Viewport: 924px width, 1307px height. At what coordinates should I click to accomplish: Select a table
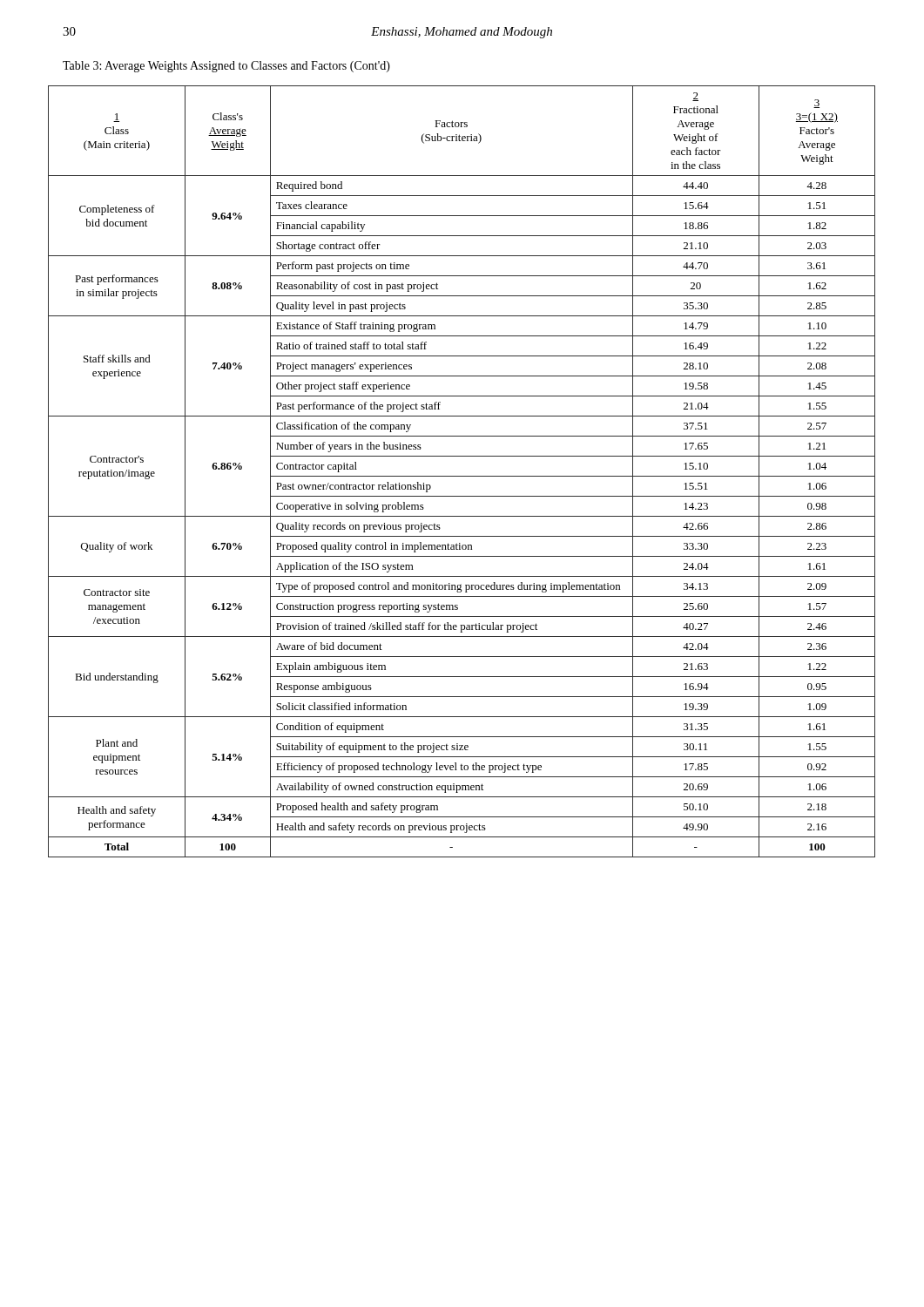(x=462, y=471)
